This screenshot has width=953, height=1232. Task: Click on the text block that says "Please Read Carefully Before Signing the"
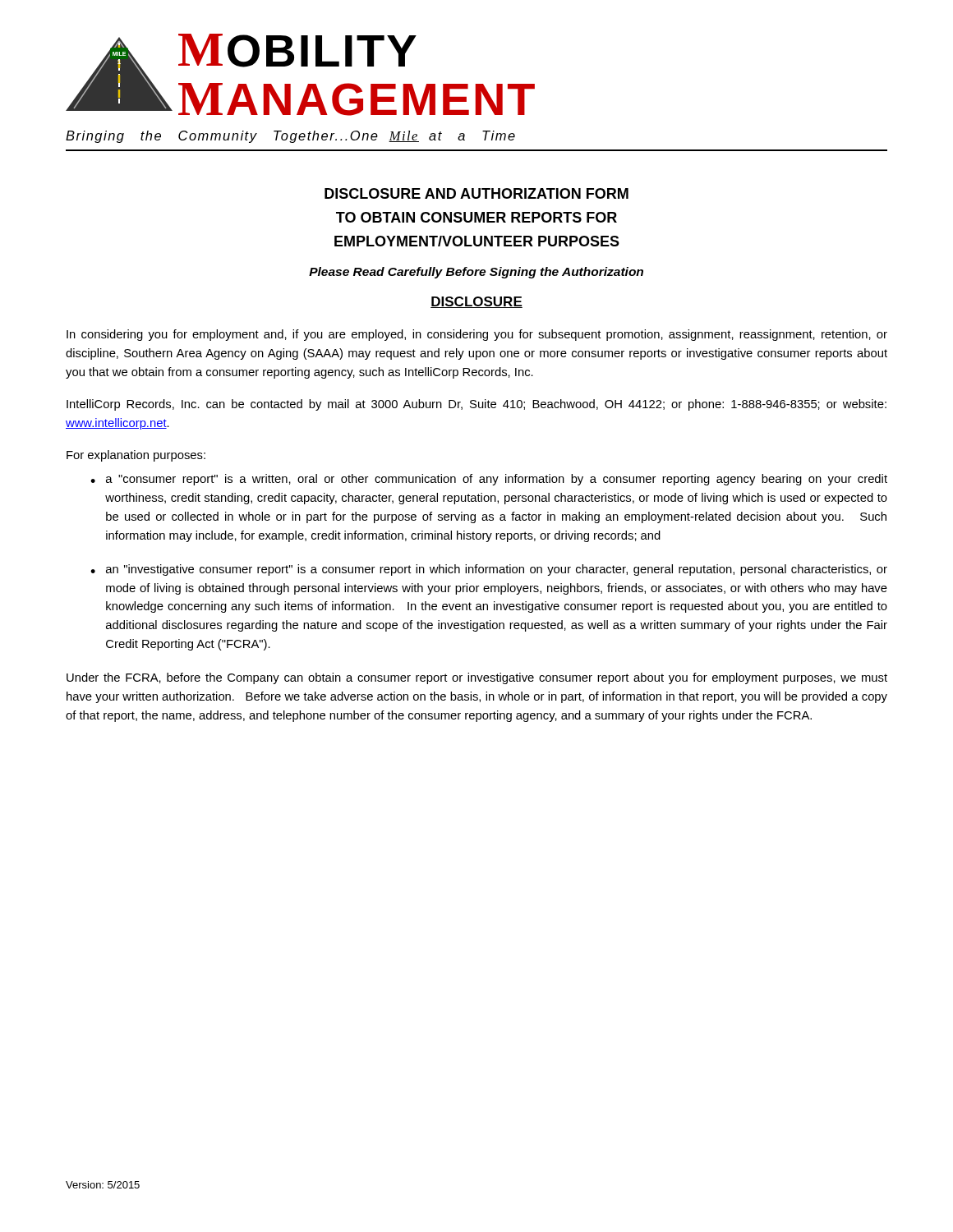[x=476, y=272]
